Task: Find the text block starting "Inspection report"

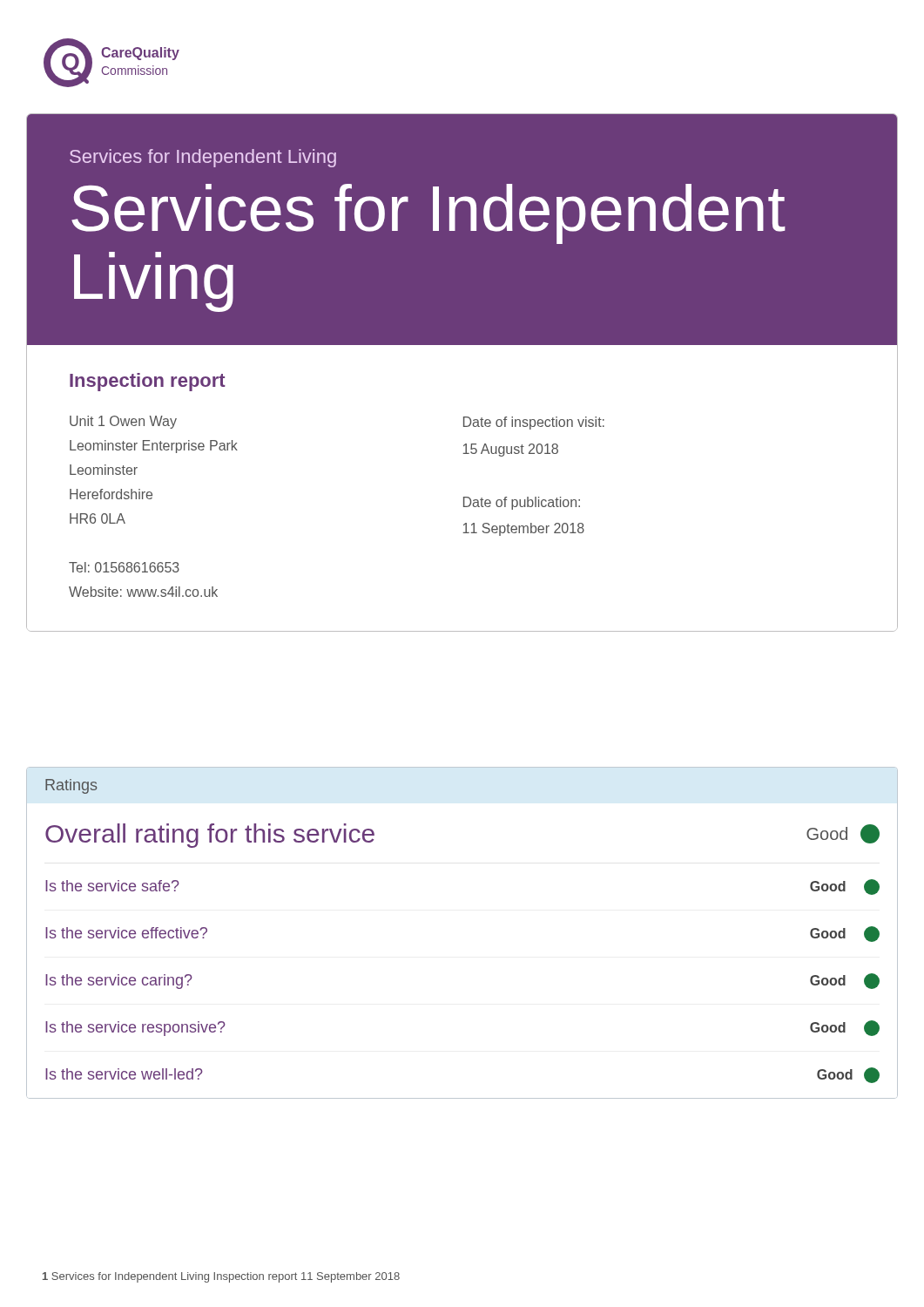Action: (x=147, y=381)
